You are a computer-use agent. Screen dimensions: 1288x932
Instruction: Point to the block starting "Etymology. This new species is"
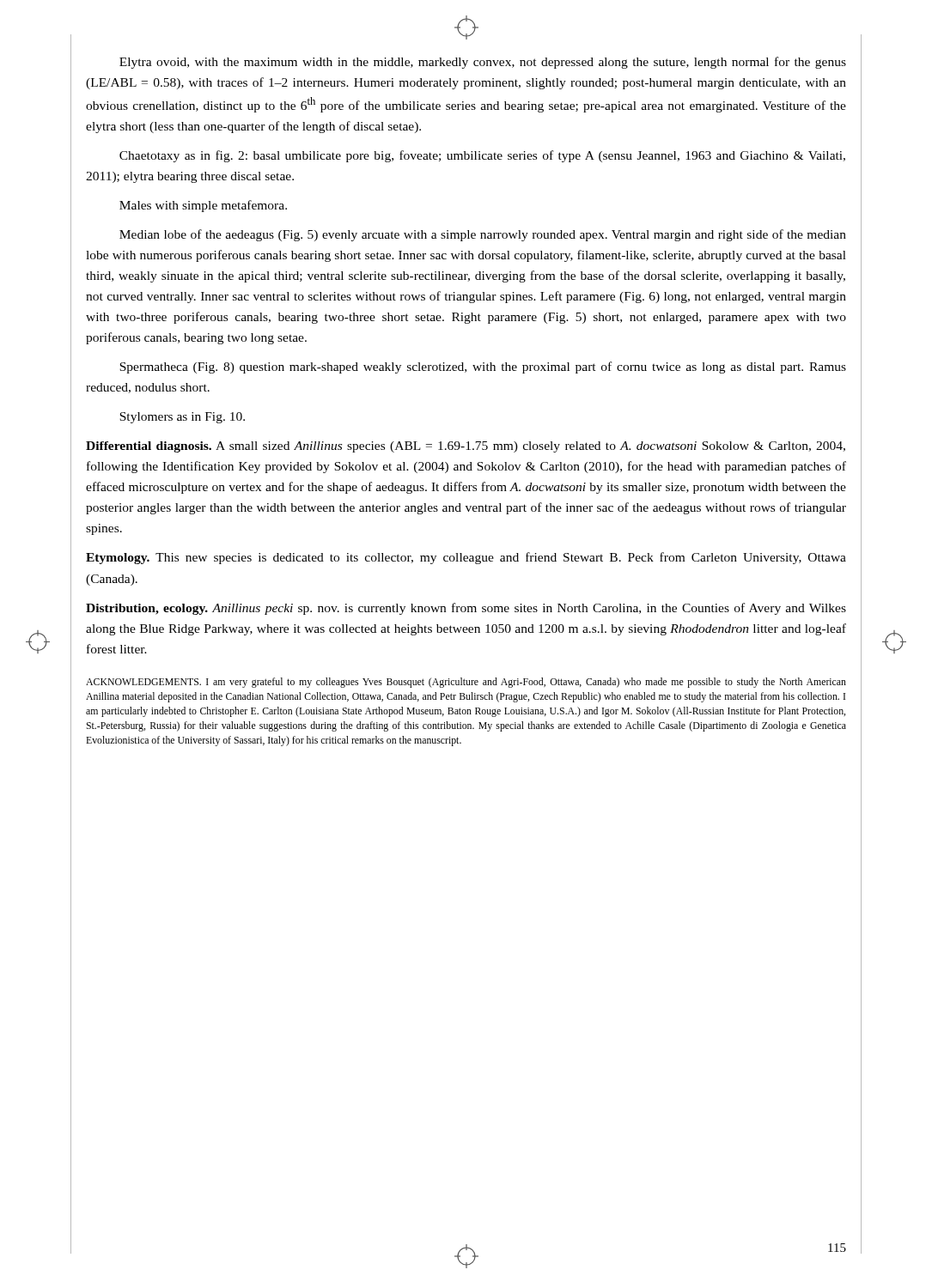pyautogui.click(x=466, y=568)
